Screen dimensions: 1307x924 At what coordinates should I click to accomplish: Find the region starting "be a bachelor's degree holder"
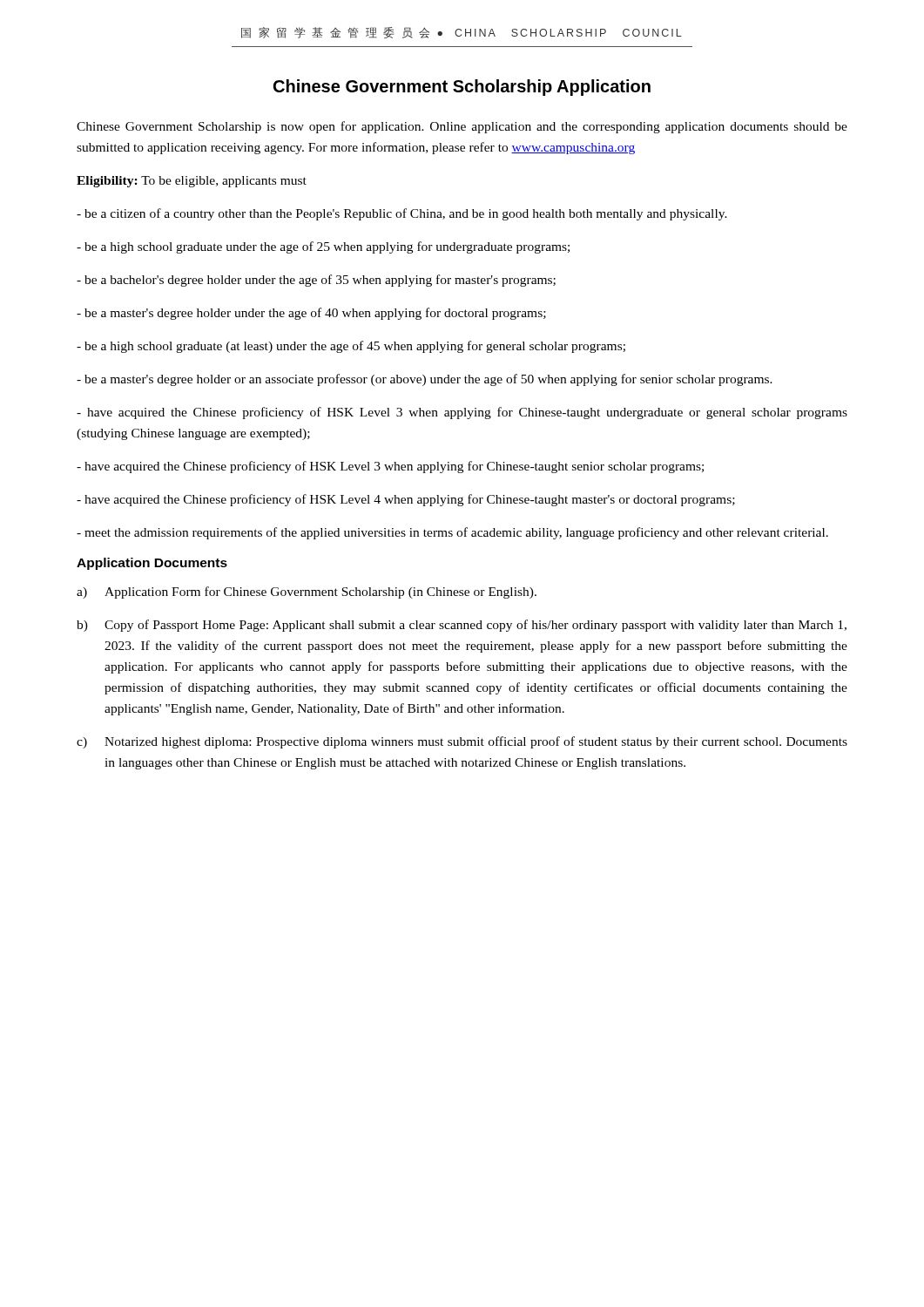(317, 279)
